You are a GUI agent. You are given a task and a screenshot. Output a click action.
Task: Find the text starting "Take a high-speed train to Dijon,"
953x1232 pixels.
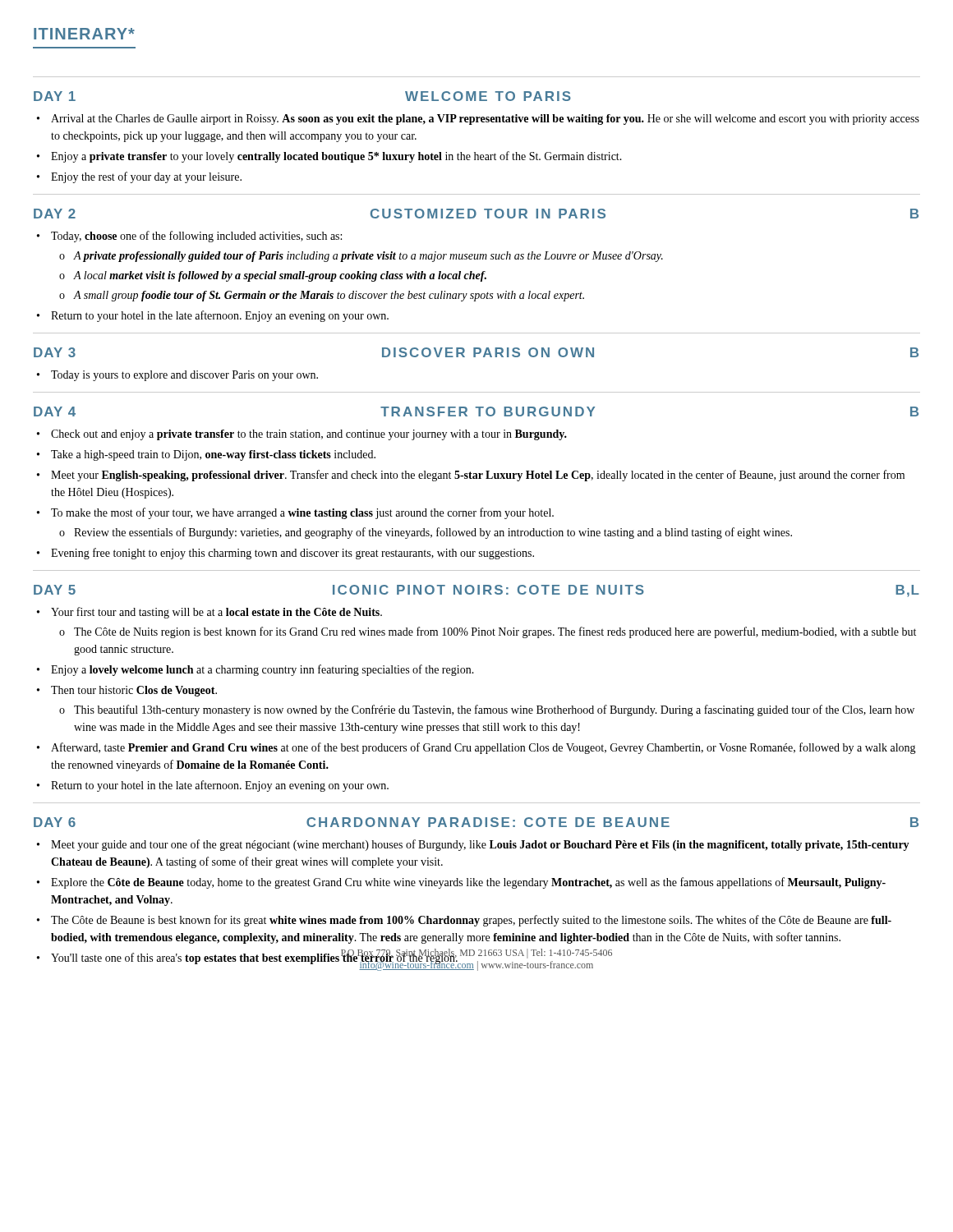coord(214,455)
